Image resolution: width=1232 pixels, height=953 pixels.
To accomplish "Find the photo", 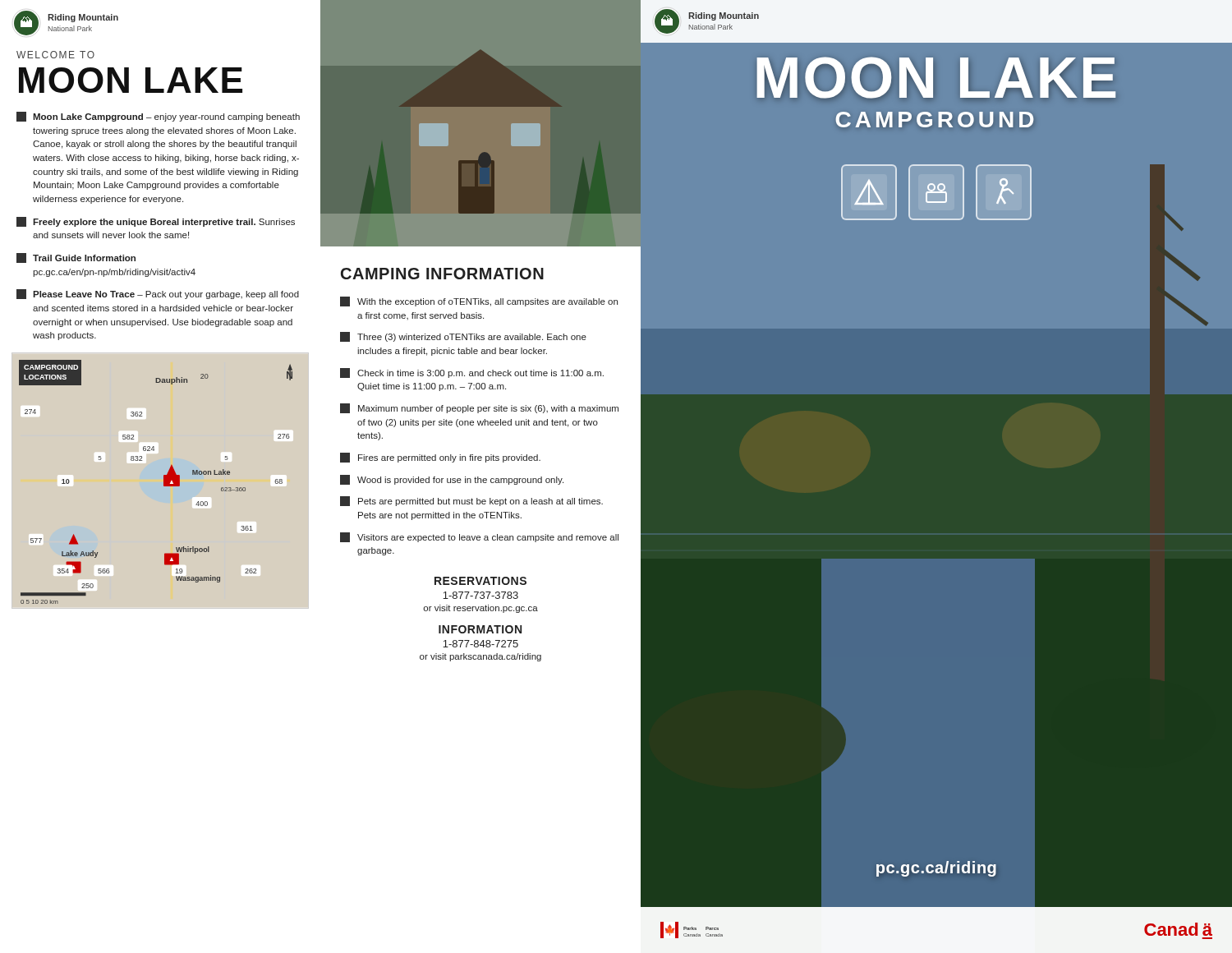I will point(480,123).
